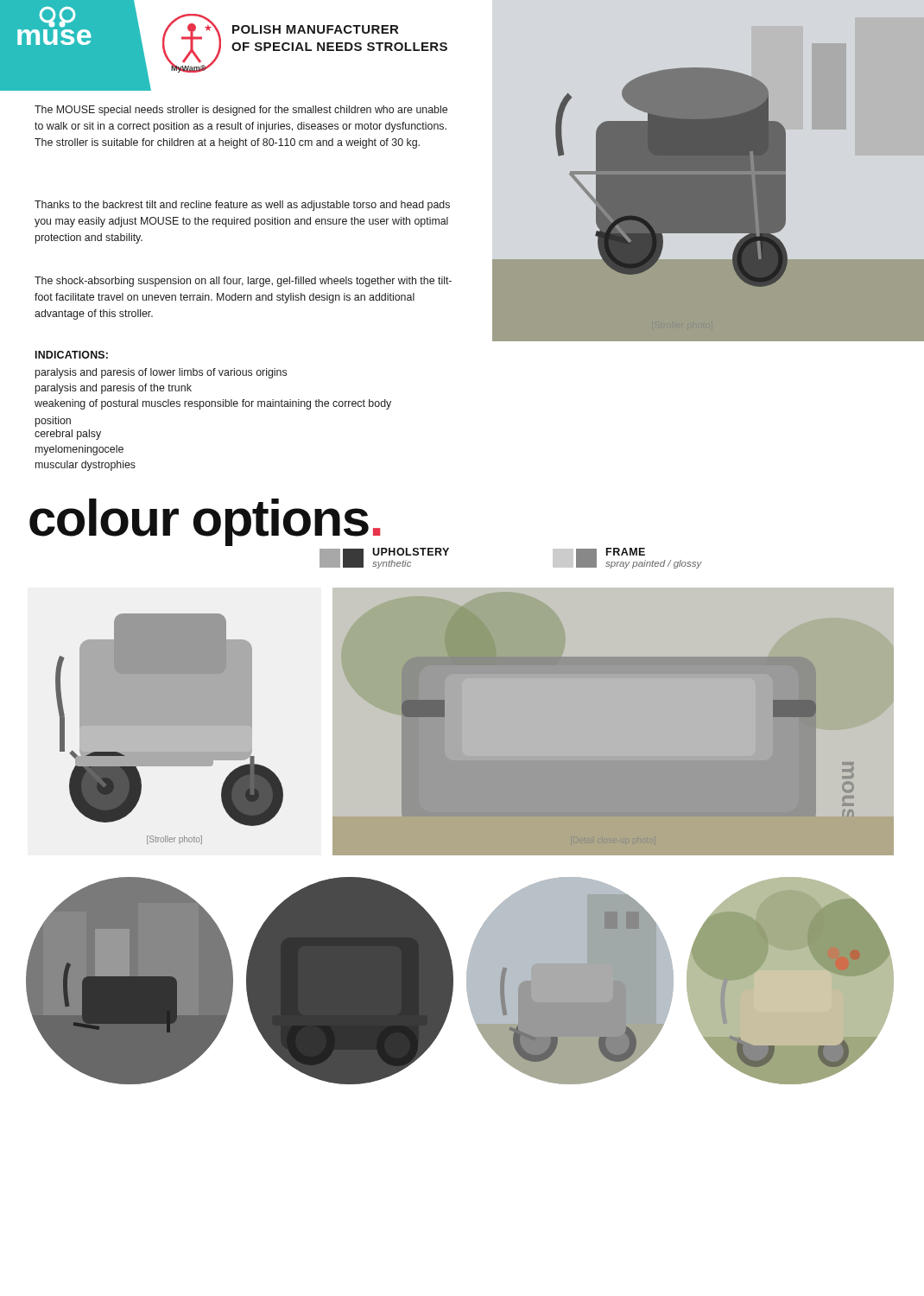Viewport: 924px width, 1296px height.
Task: Navigate to the block starting "colour options."
Action: (x=205, y=518)
